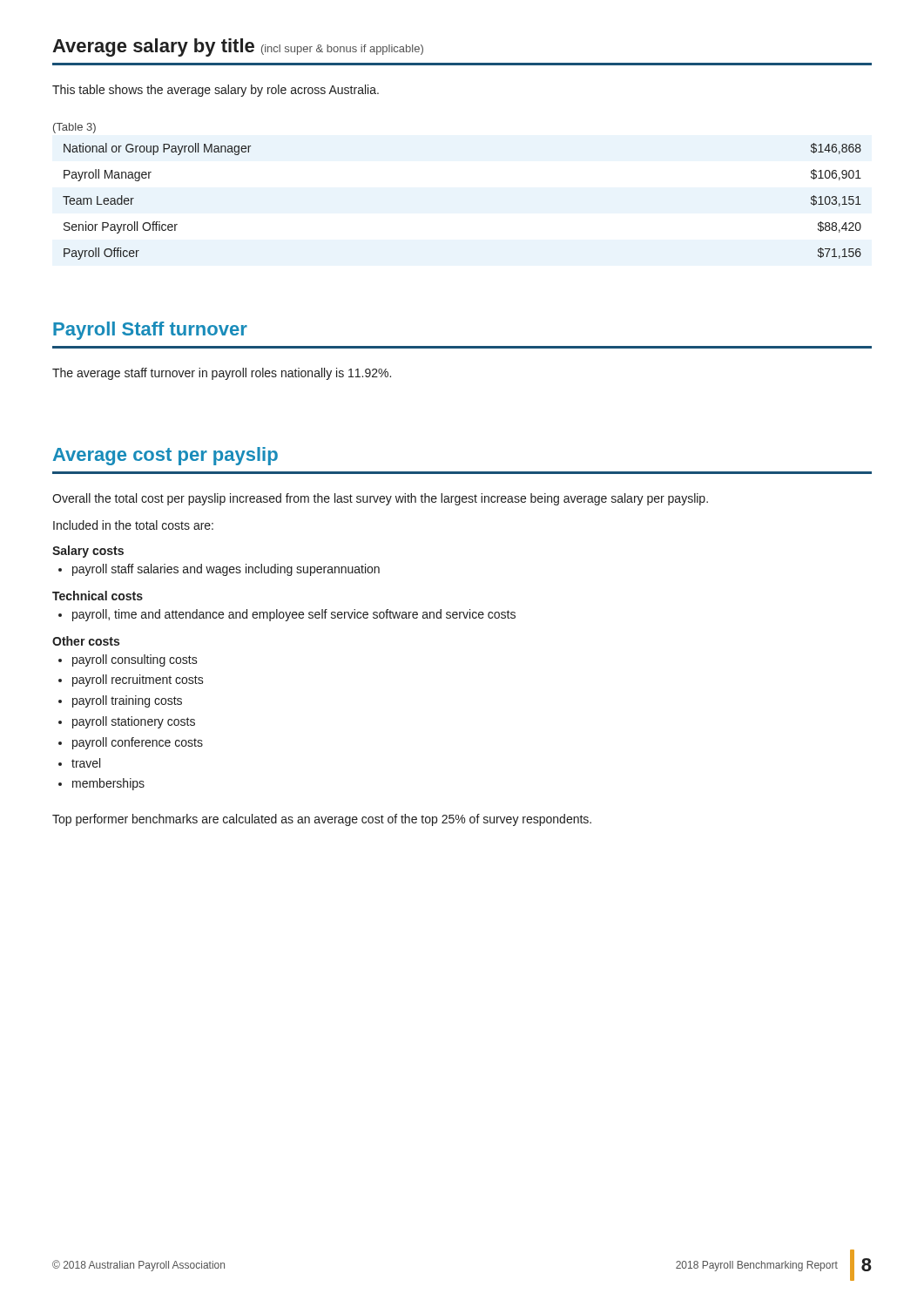924x1307 pixels.
Task: Find the block on this page that starts "The average staff turnover in payroll roles"
Action: coord(222,373)
